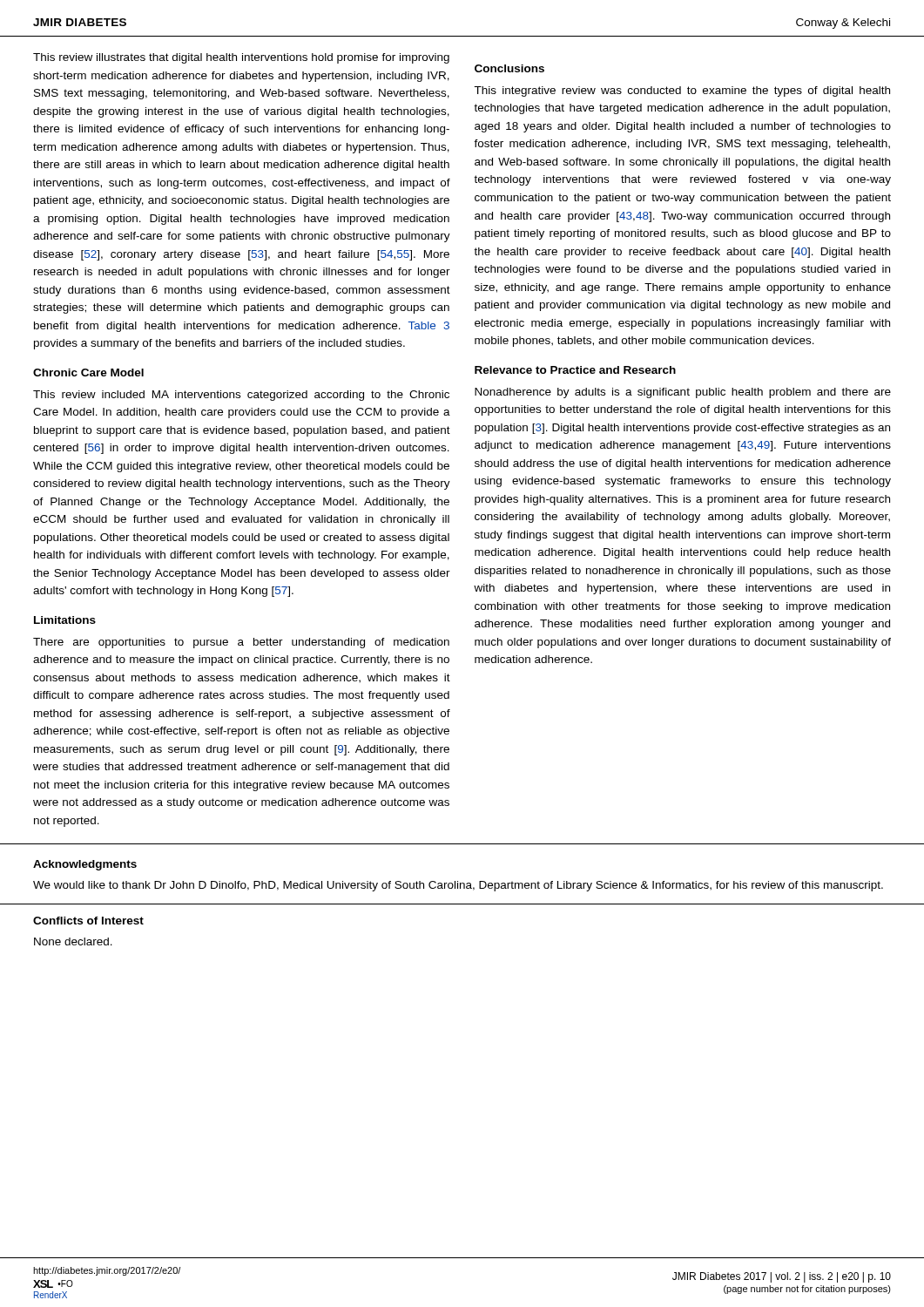
Task: Navigate to the text block starting "We would like"
Action: point(462,886)
